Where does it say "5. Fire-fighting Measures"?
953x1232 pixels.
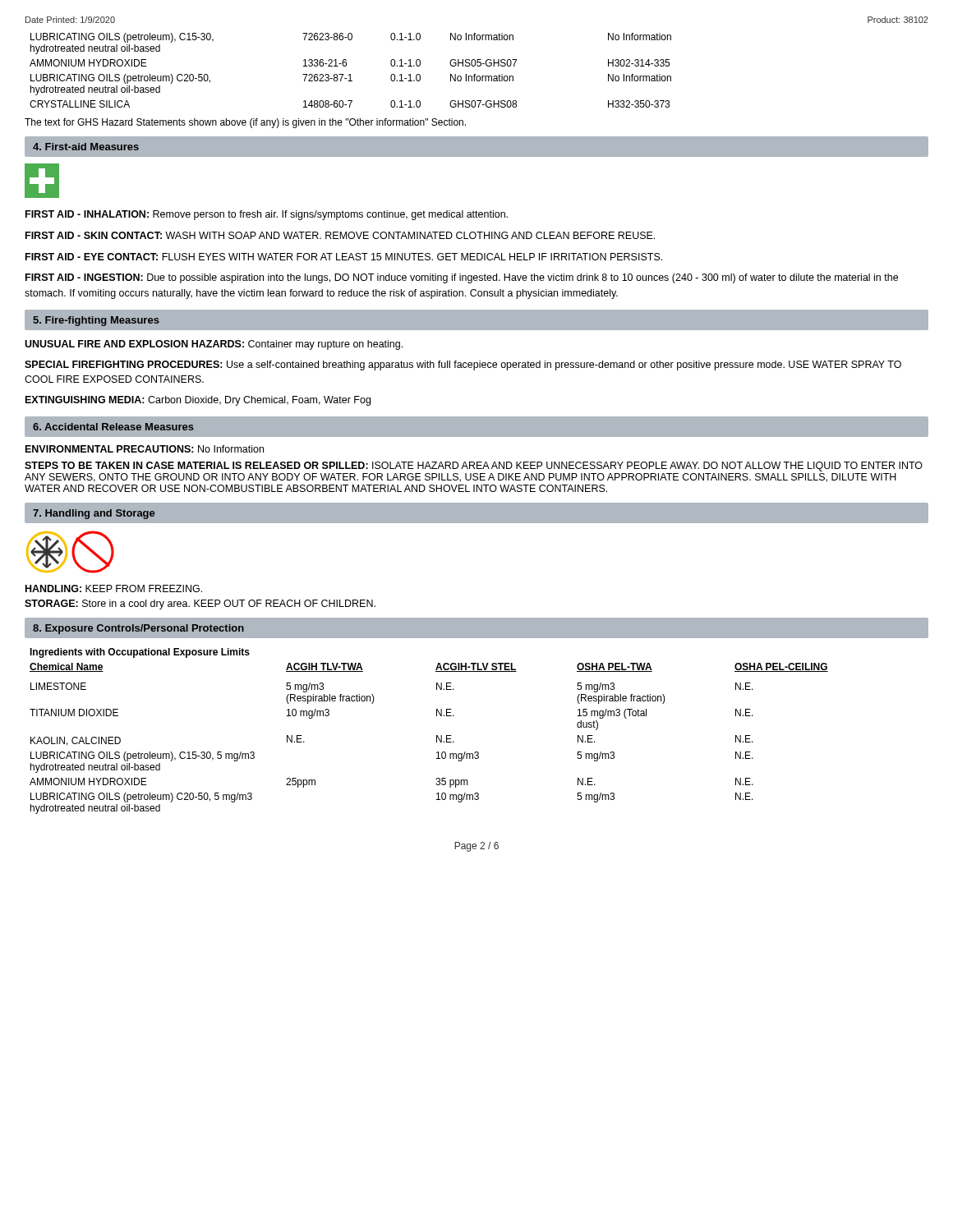point(96,320)
